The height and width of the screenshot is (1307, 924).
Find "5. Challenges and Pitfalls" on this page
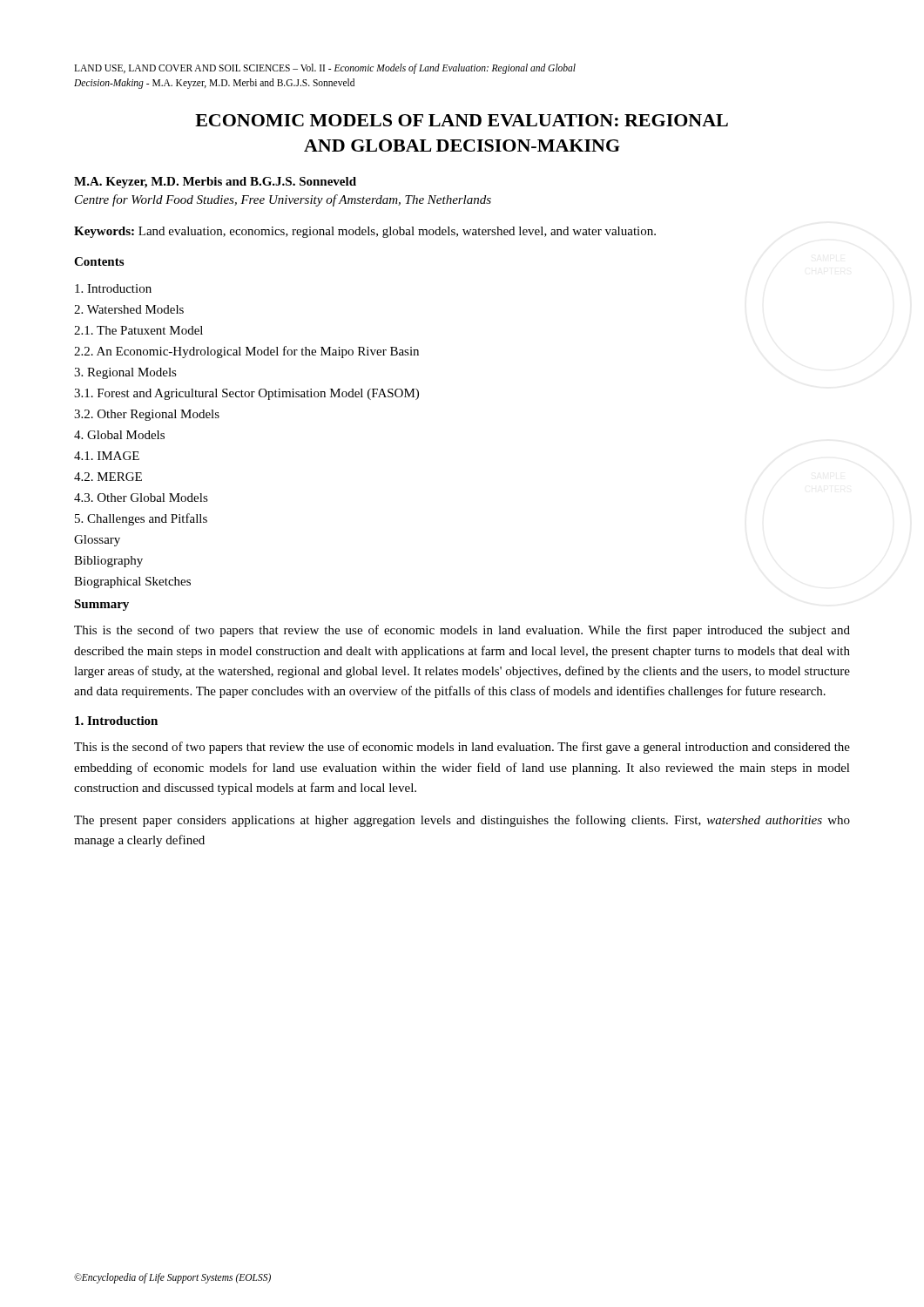141,519
